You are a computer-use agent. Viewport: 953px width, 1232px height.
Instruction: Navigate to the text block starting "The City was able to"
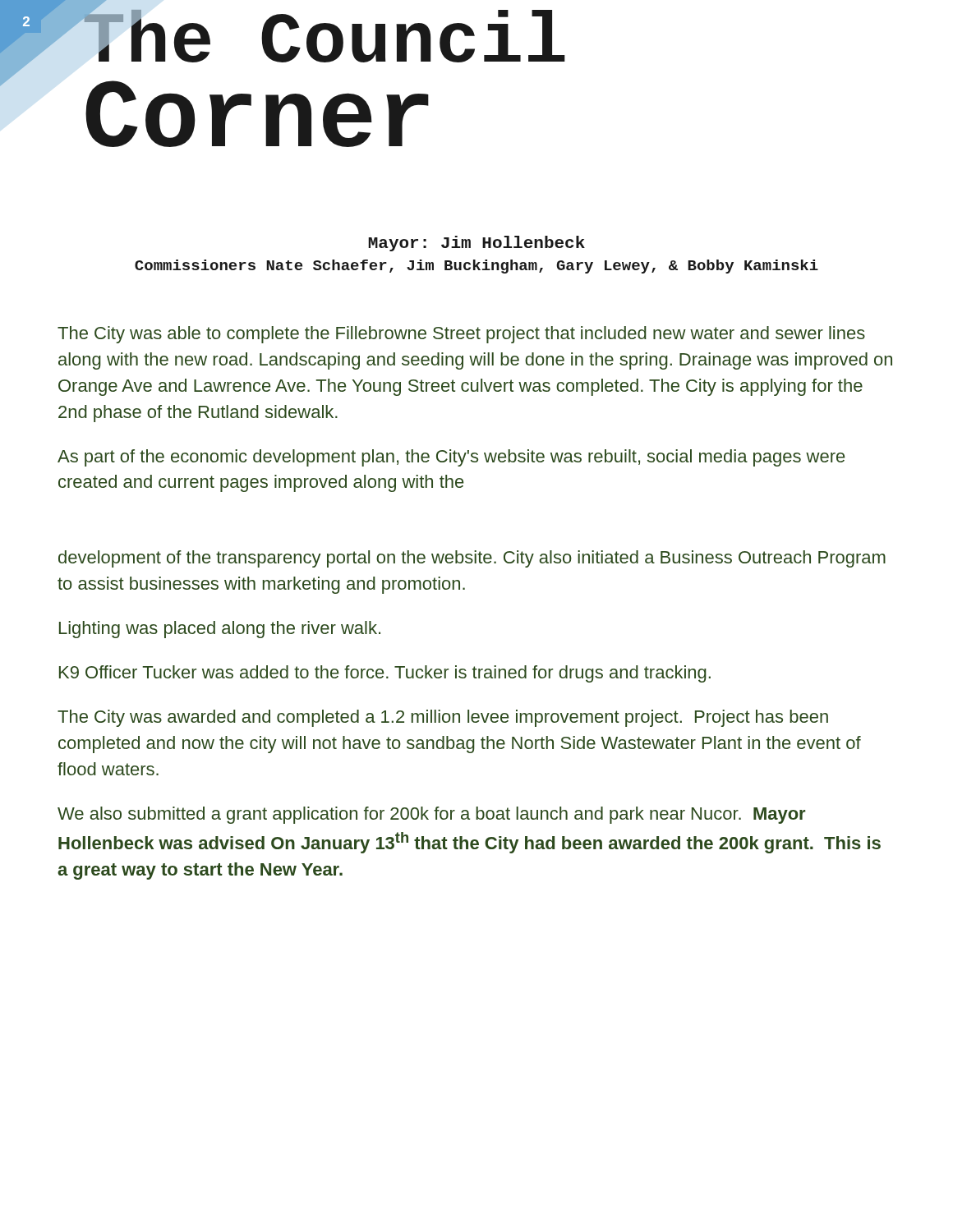tap(475, 372)
